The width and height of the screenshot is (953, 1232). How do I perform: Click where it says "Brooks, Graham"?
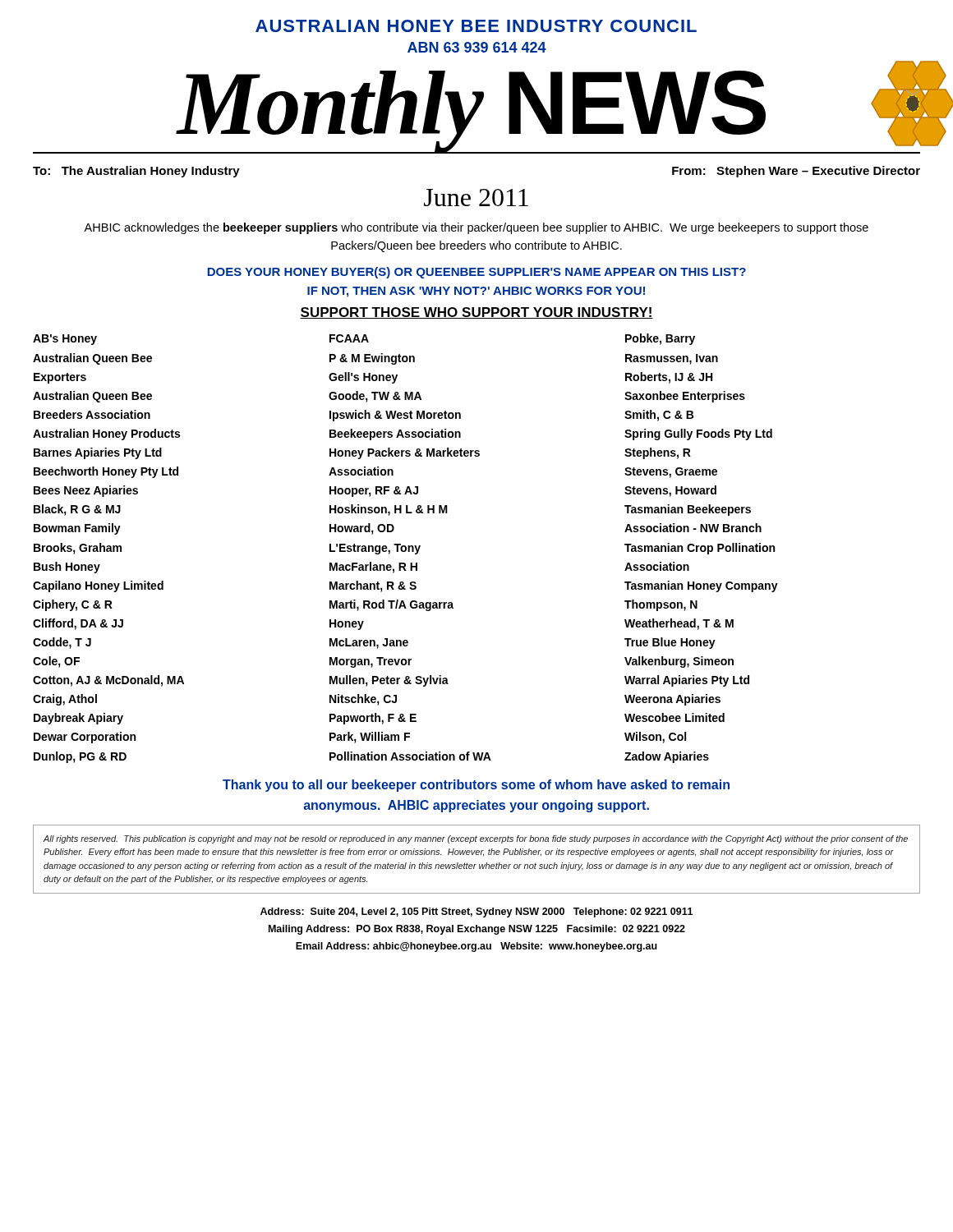click(78, 547)
